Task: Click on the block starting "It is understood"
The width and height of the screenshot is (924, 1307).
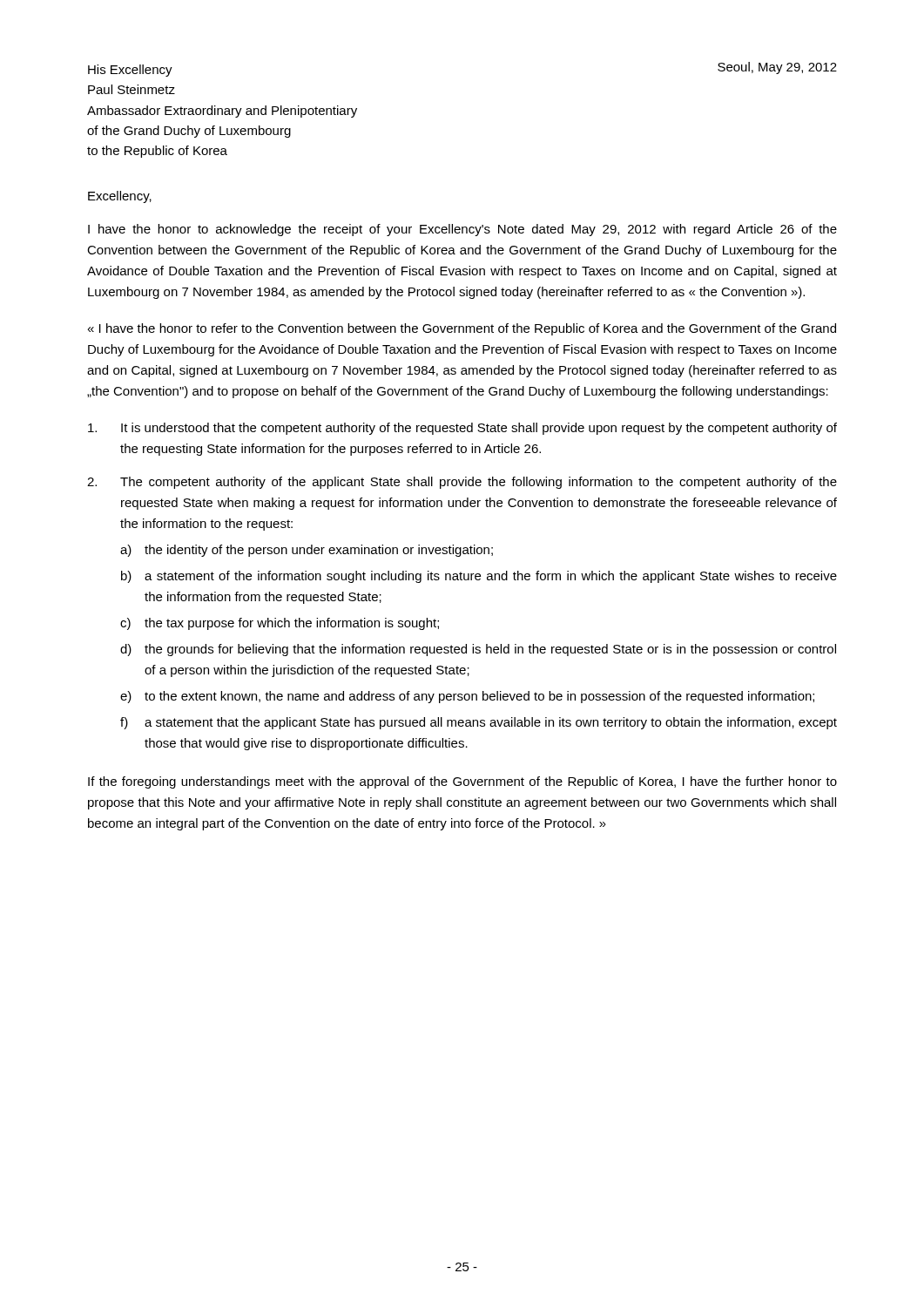Action: pos(462,438)
